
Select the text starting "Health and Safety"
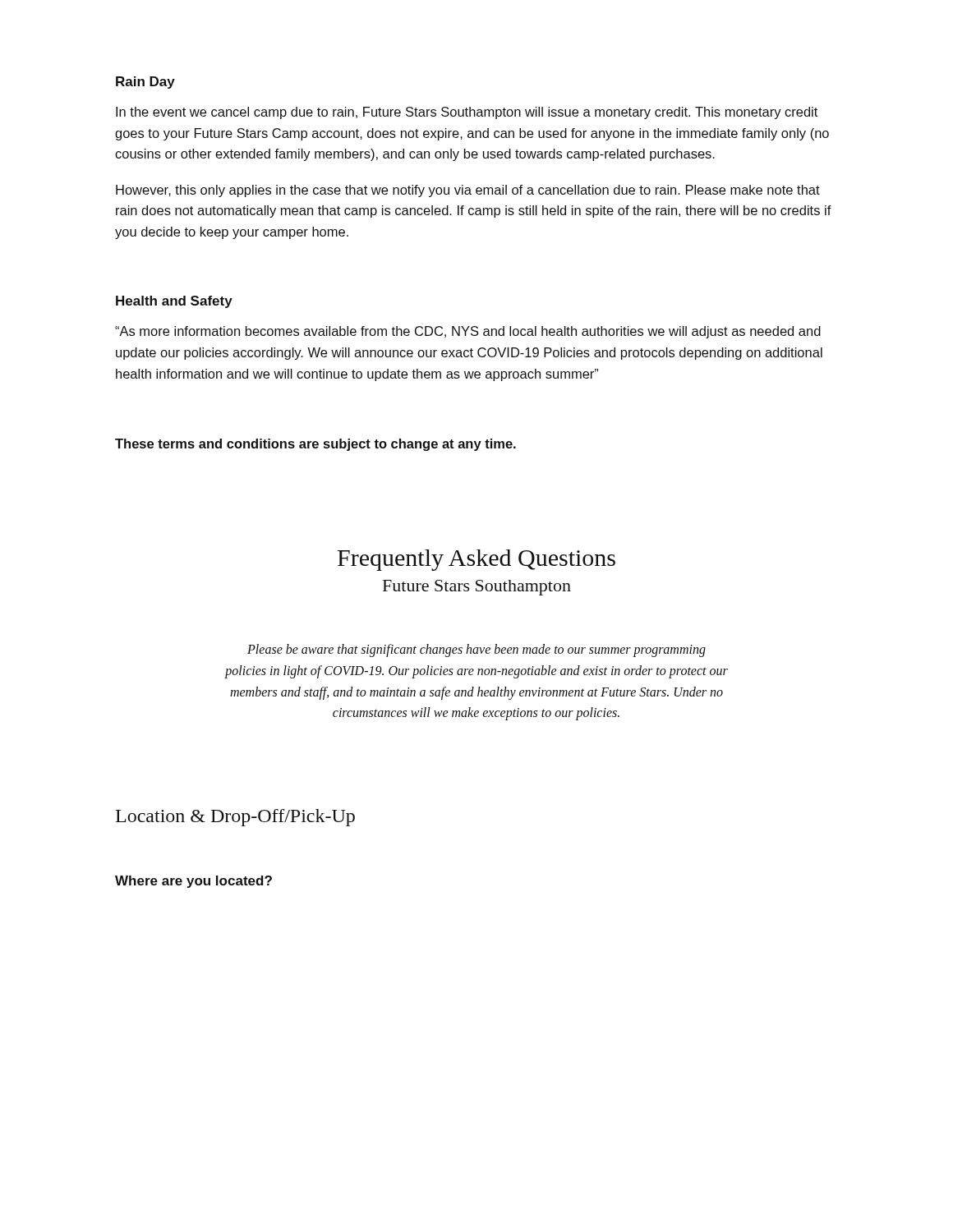[x=174, y=301]
